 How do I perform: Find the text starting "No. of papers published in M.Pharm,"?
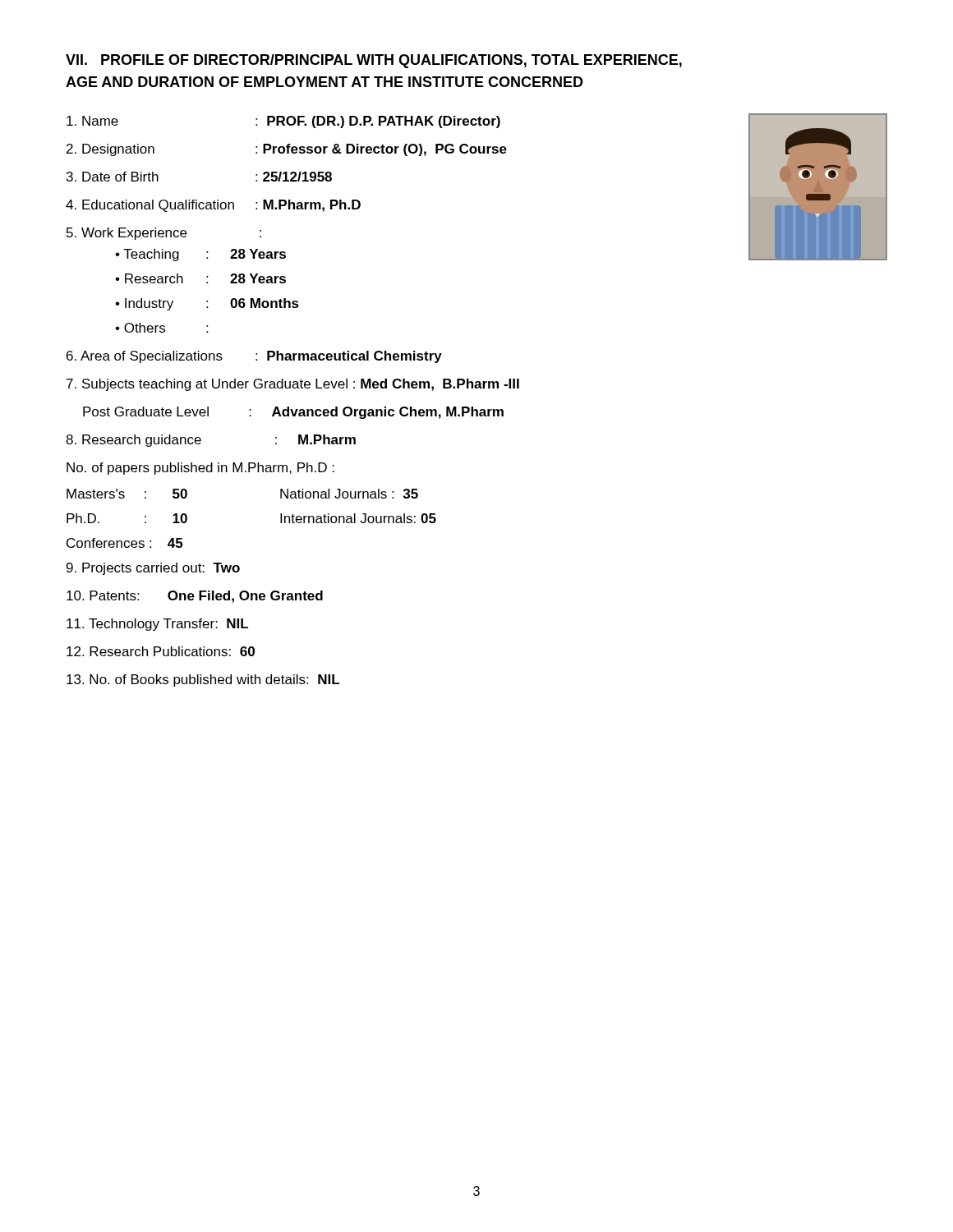coord(200,468)
